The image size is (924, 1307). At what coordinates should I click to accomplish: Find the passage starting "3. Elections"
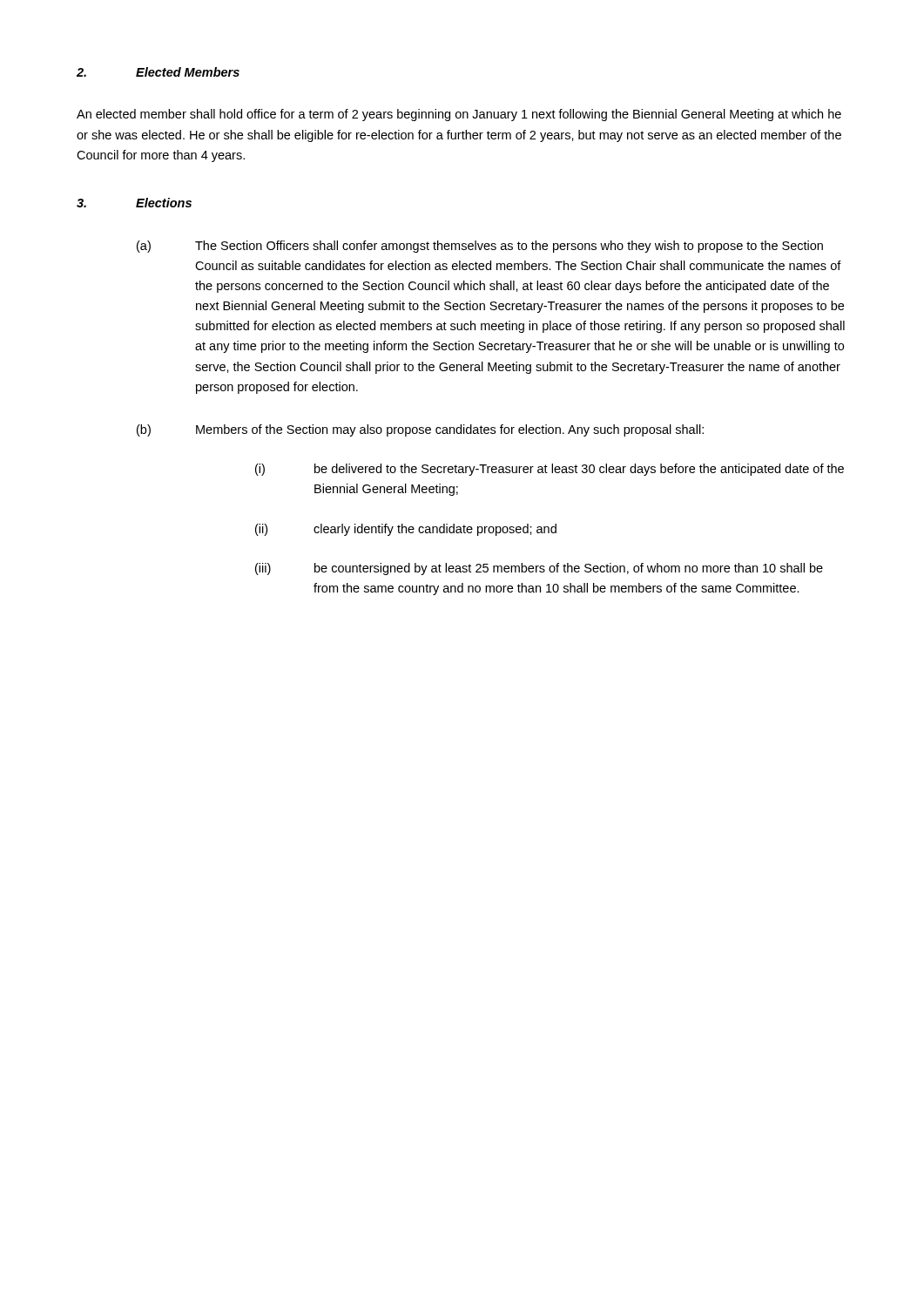tap(134, 203)
